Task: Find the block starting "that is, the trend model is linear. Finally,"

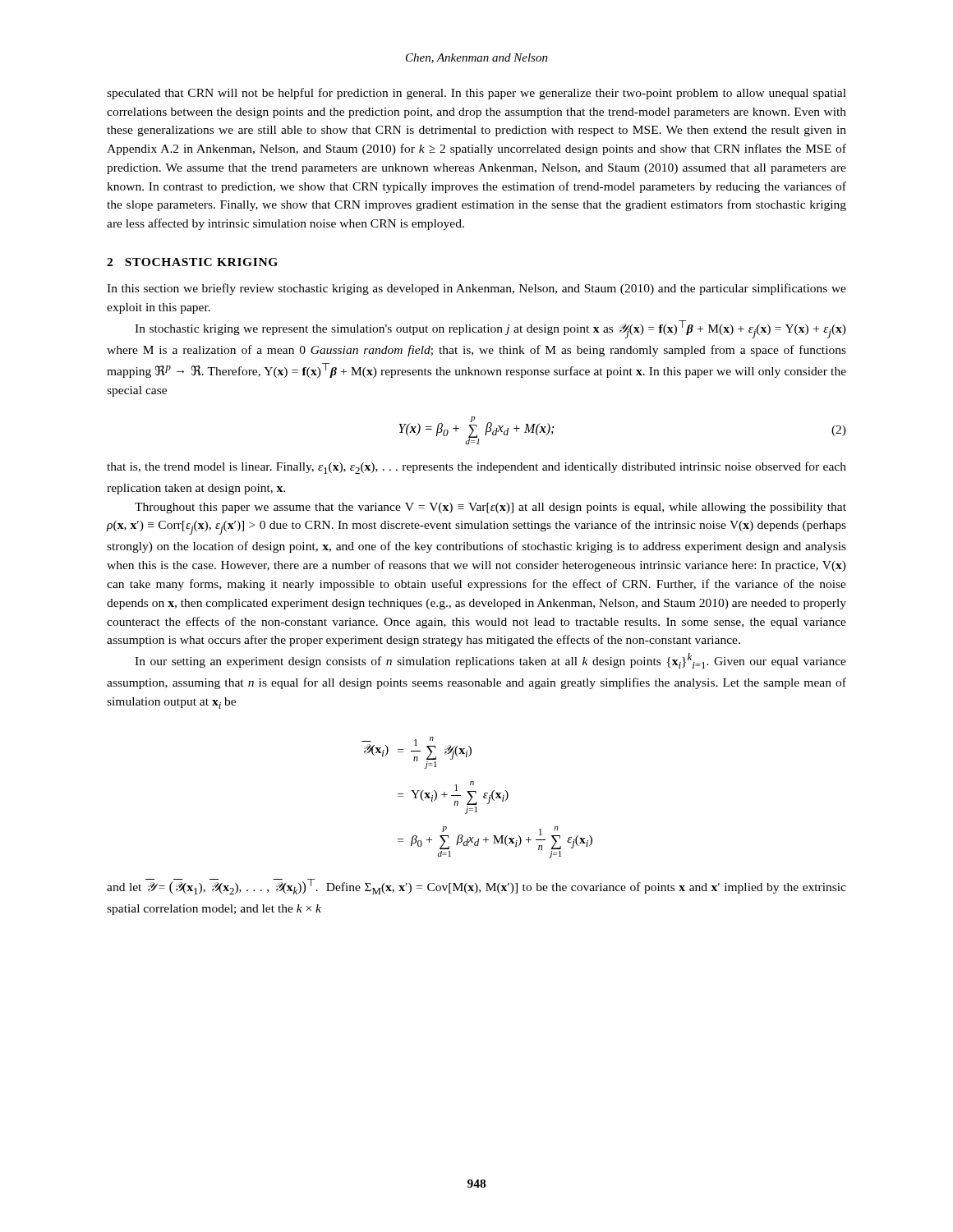Action: coord(476,586)
